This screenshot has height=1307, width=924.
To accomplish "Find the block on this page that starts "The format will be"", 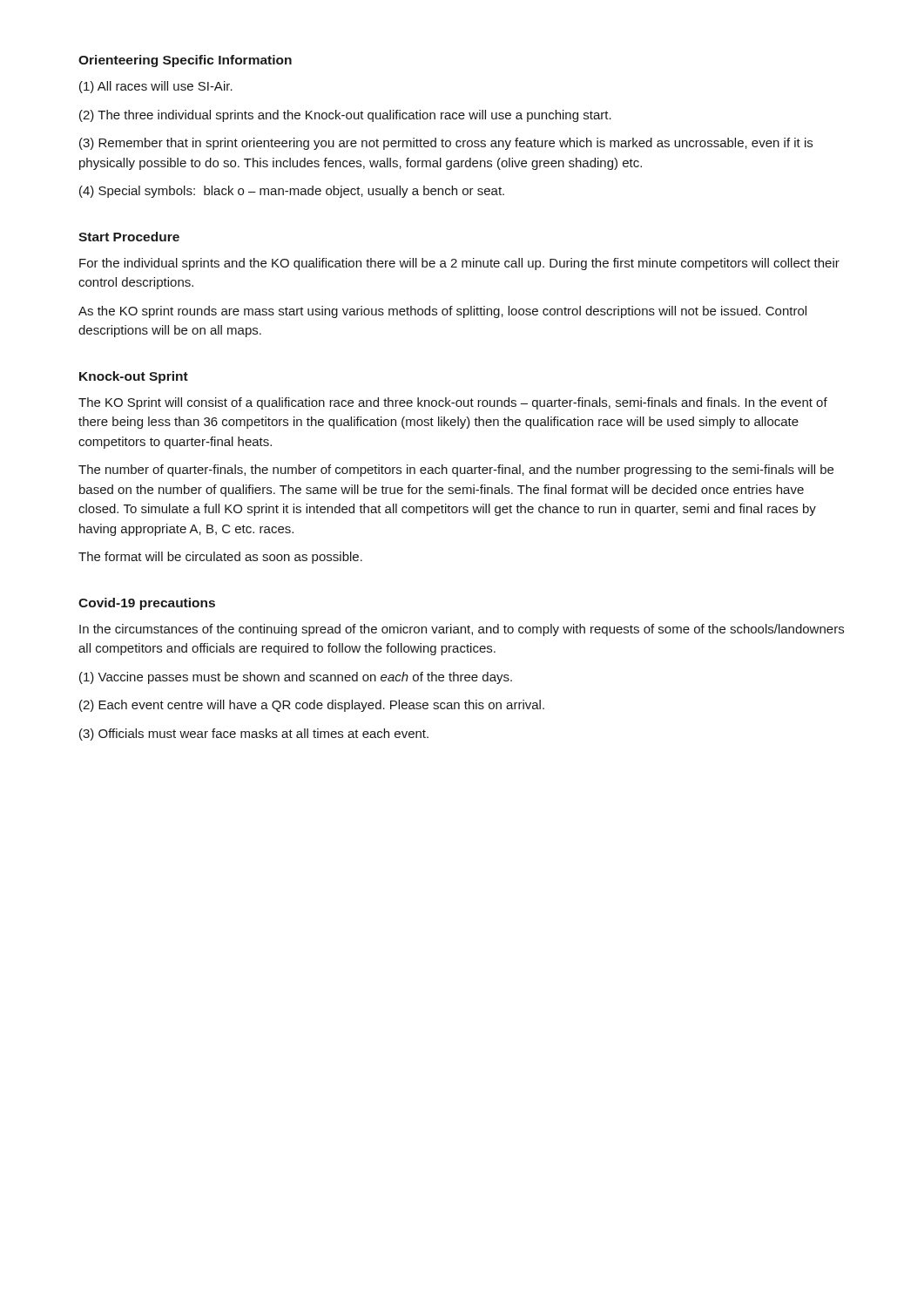I will coord(221,556).
